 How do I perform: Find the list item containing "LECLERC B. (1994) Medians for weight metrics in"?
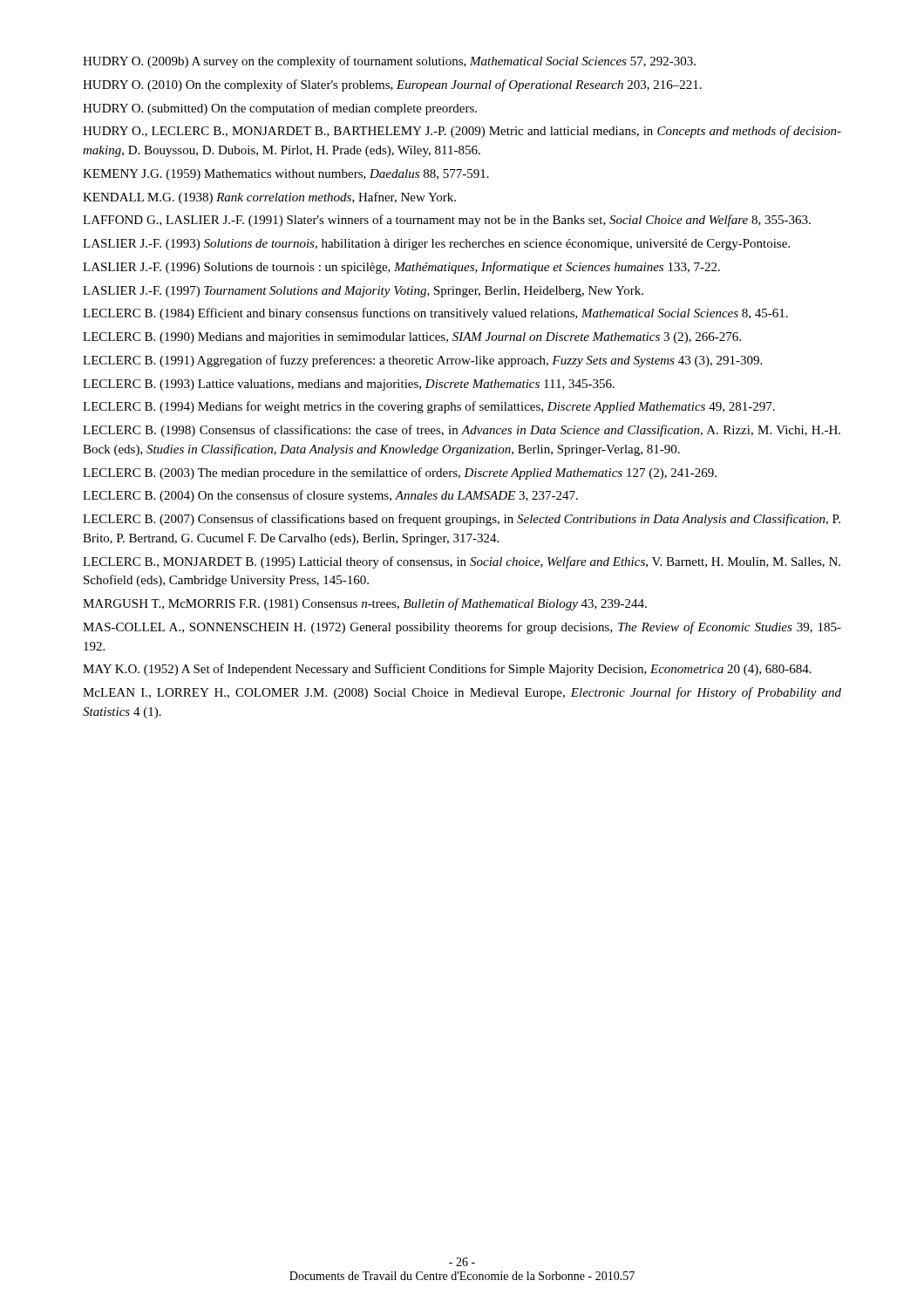(x=429, y=407)
